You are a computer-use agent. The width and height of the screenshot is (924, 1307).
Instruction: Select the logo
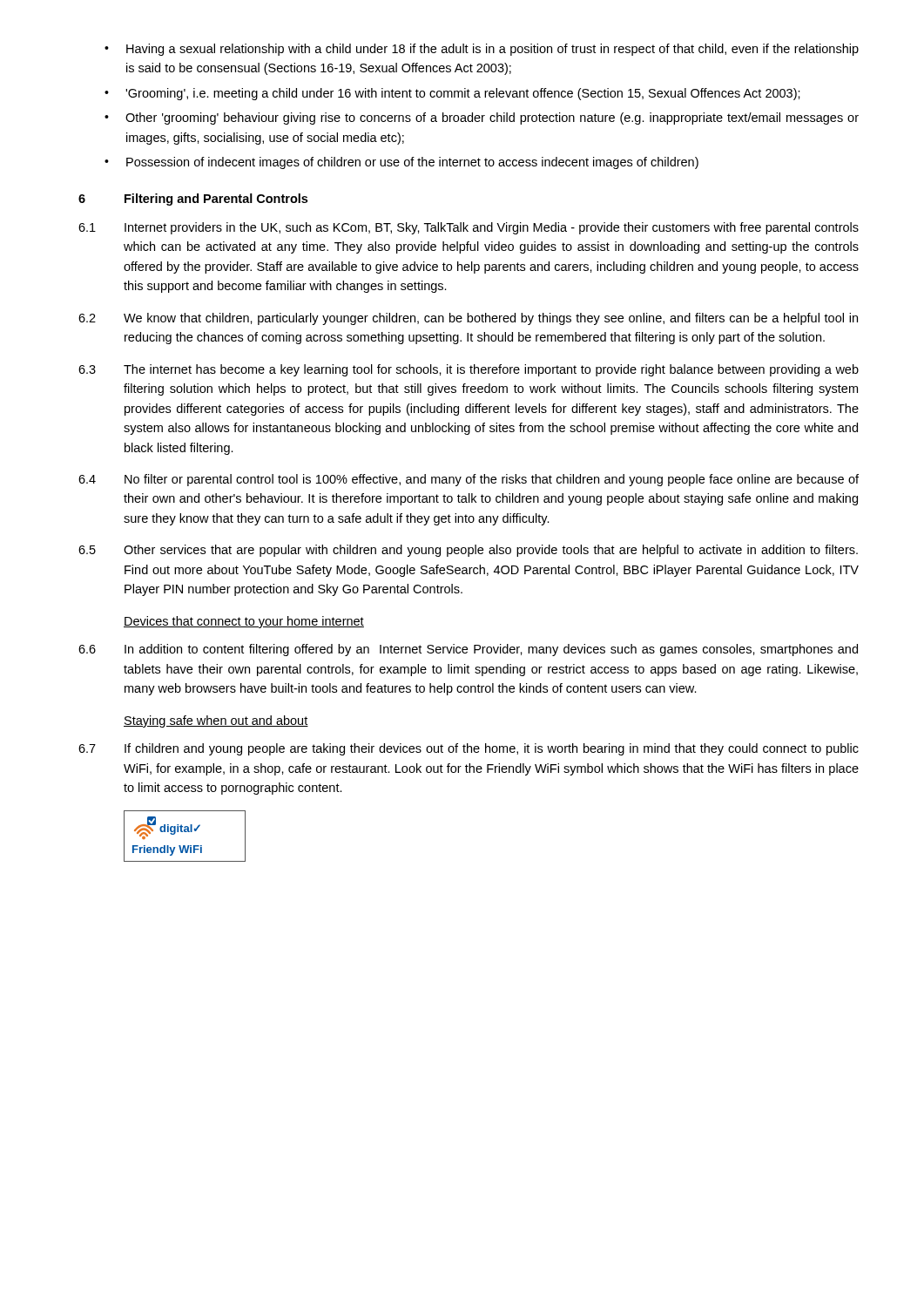coord(469,836)
